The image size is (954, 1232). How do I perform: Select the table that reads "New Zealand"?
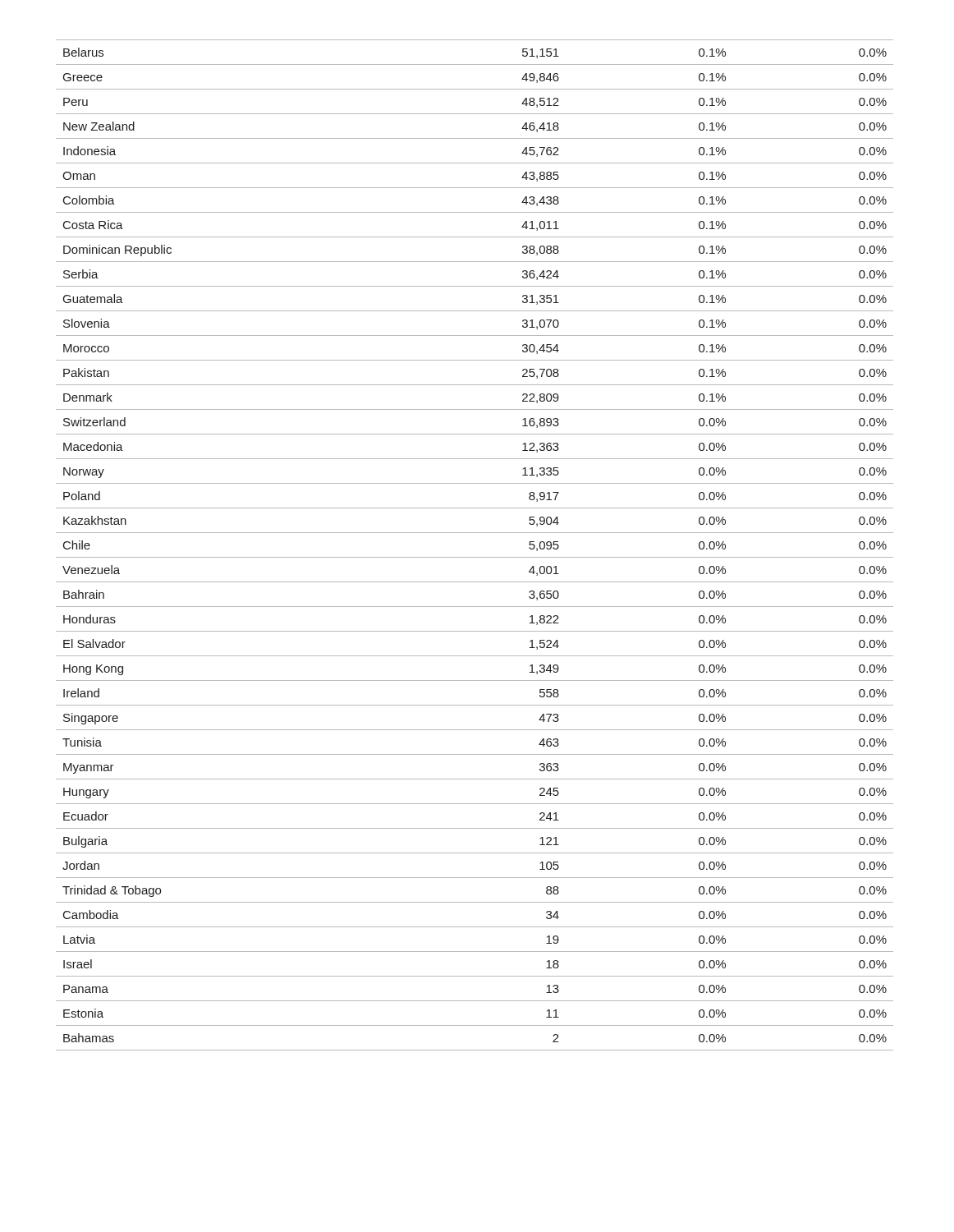tap(475, 545)
